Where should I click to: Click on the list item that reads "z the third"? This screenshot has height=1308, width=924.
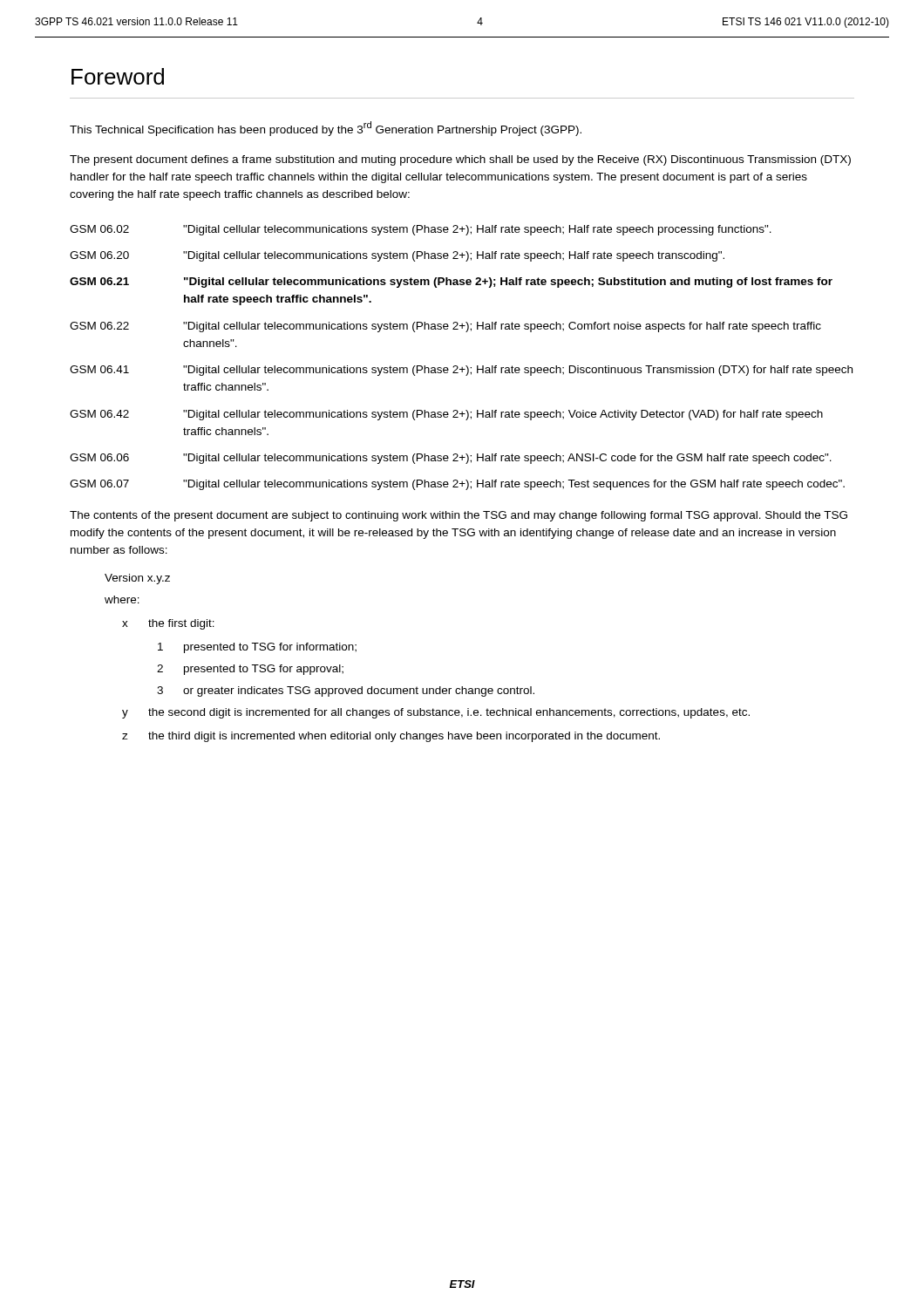click(392, 736)
